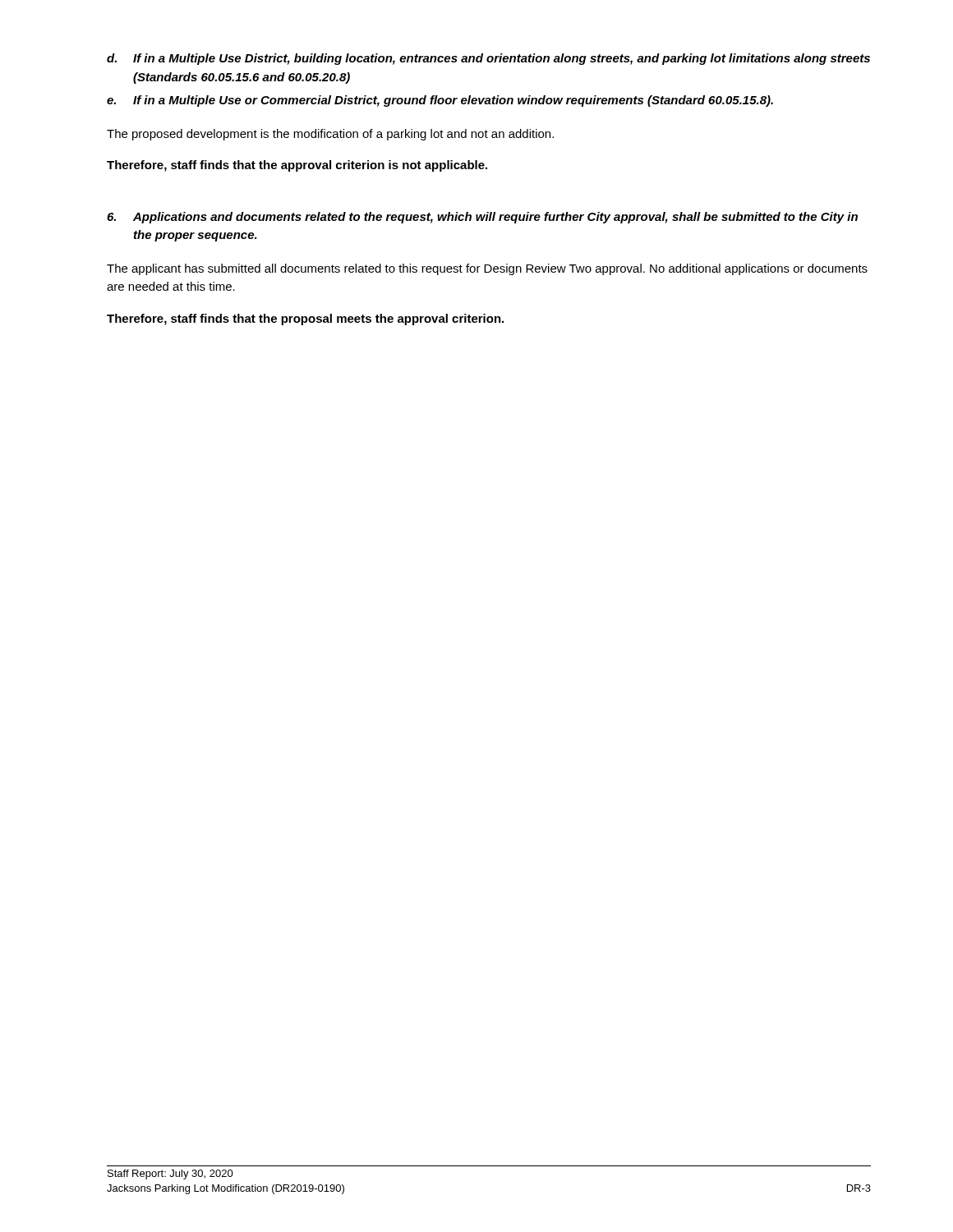Click the section header
Viewport: 953px width, 1232px height.
point(489,226)
